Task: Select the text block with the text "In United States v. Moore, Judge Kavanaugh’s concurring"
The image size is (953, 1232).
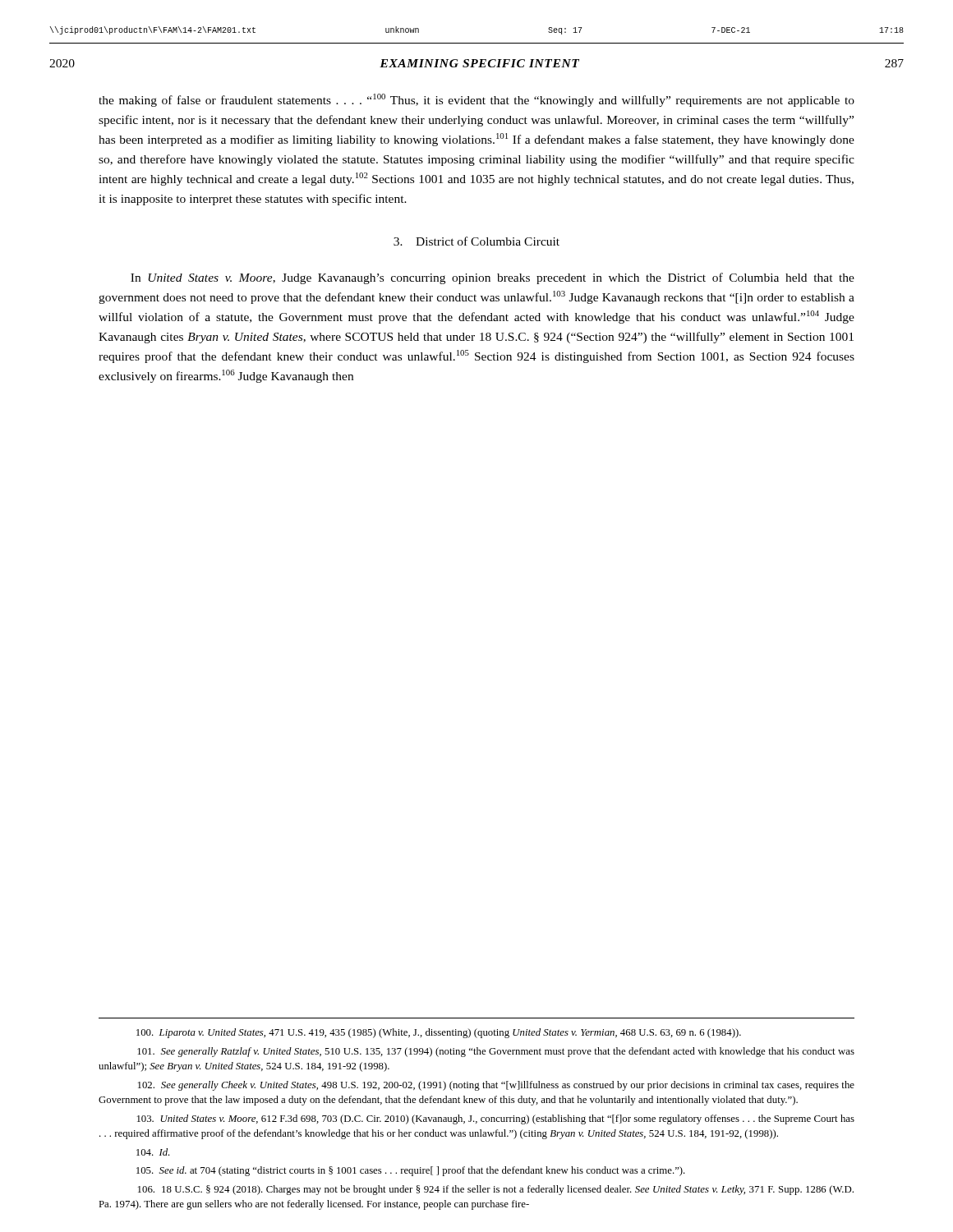Action: pyautogui.click(x=476, y=327)
